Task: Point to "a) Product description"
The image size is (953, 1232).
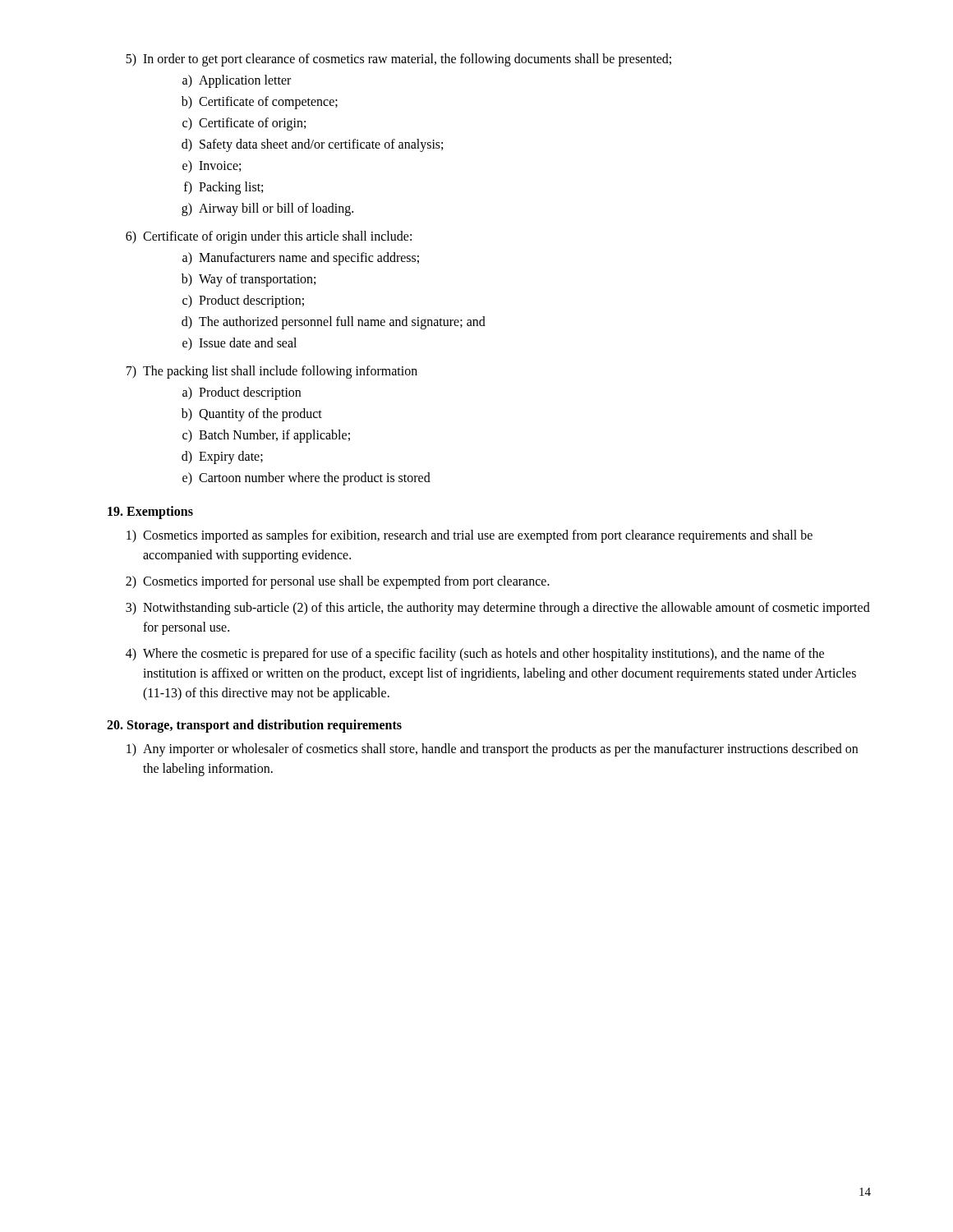Action: pos(242,393)
